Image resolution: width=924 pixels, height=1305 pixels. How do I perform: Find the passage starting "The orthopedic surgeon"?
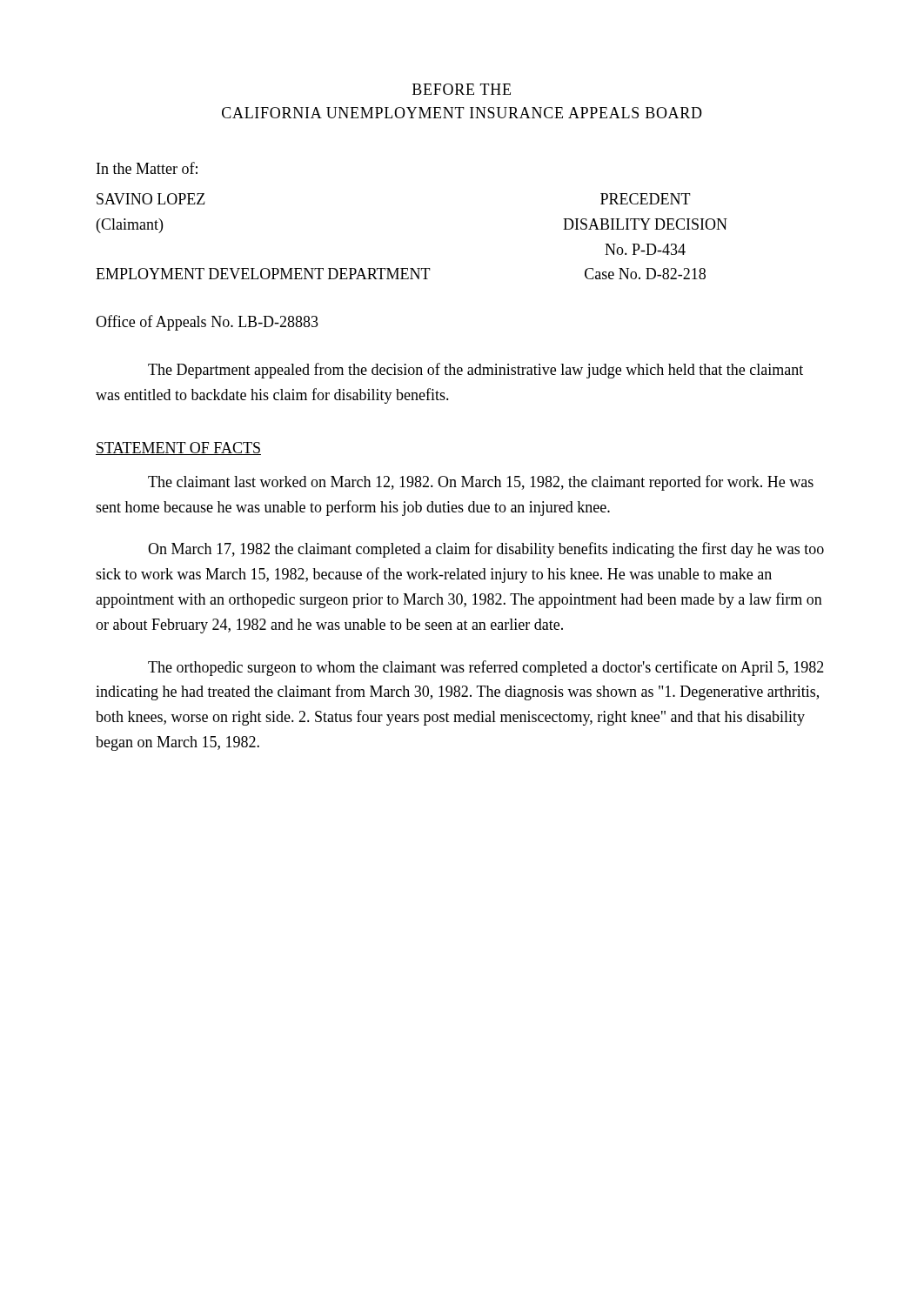[460, 705]
